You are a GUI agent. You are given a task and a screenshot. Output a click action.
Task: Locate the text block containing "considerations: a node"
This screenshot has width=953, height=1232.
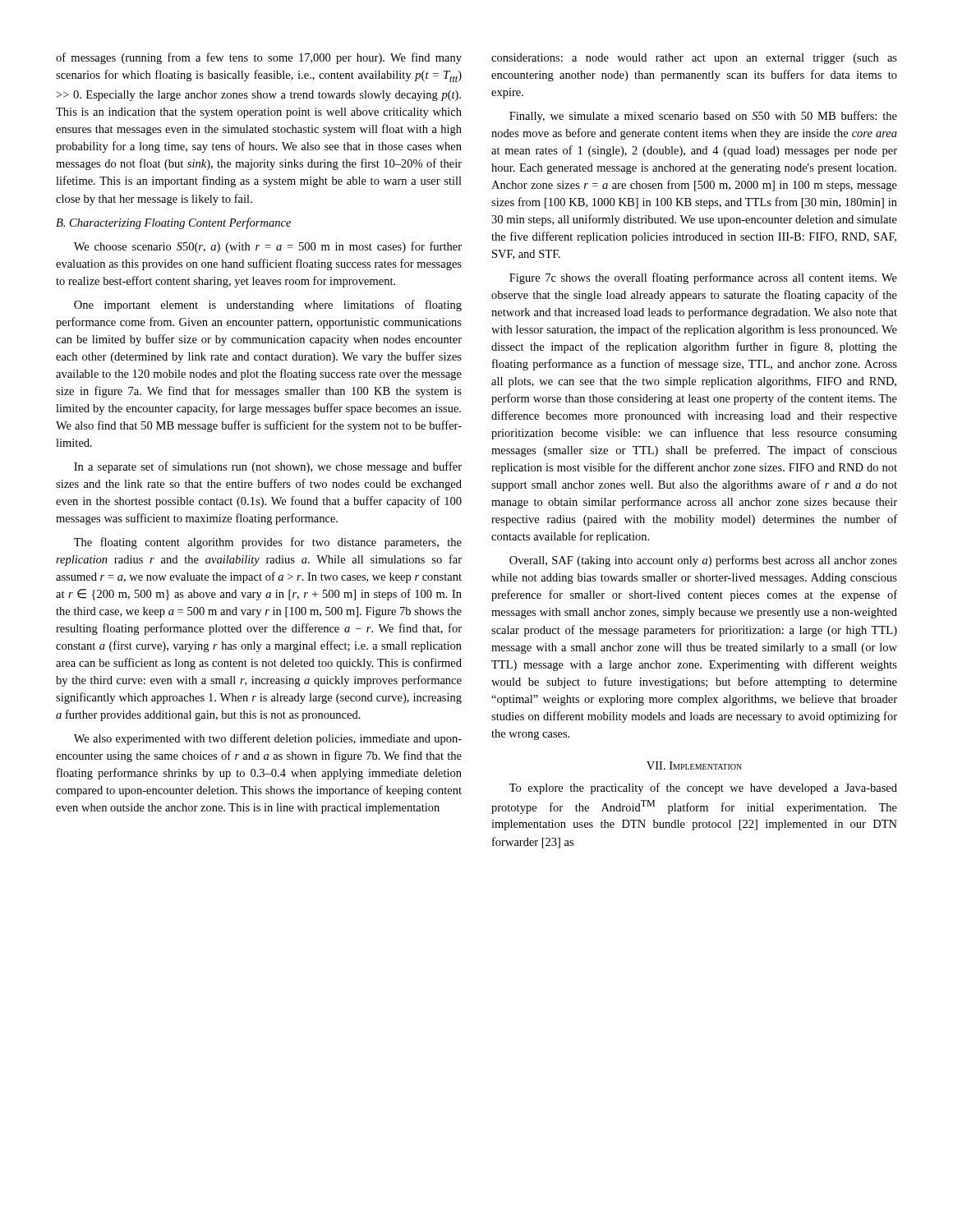(694, 396)
